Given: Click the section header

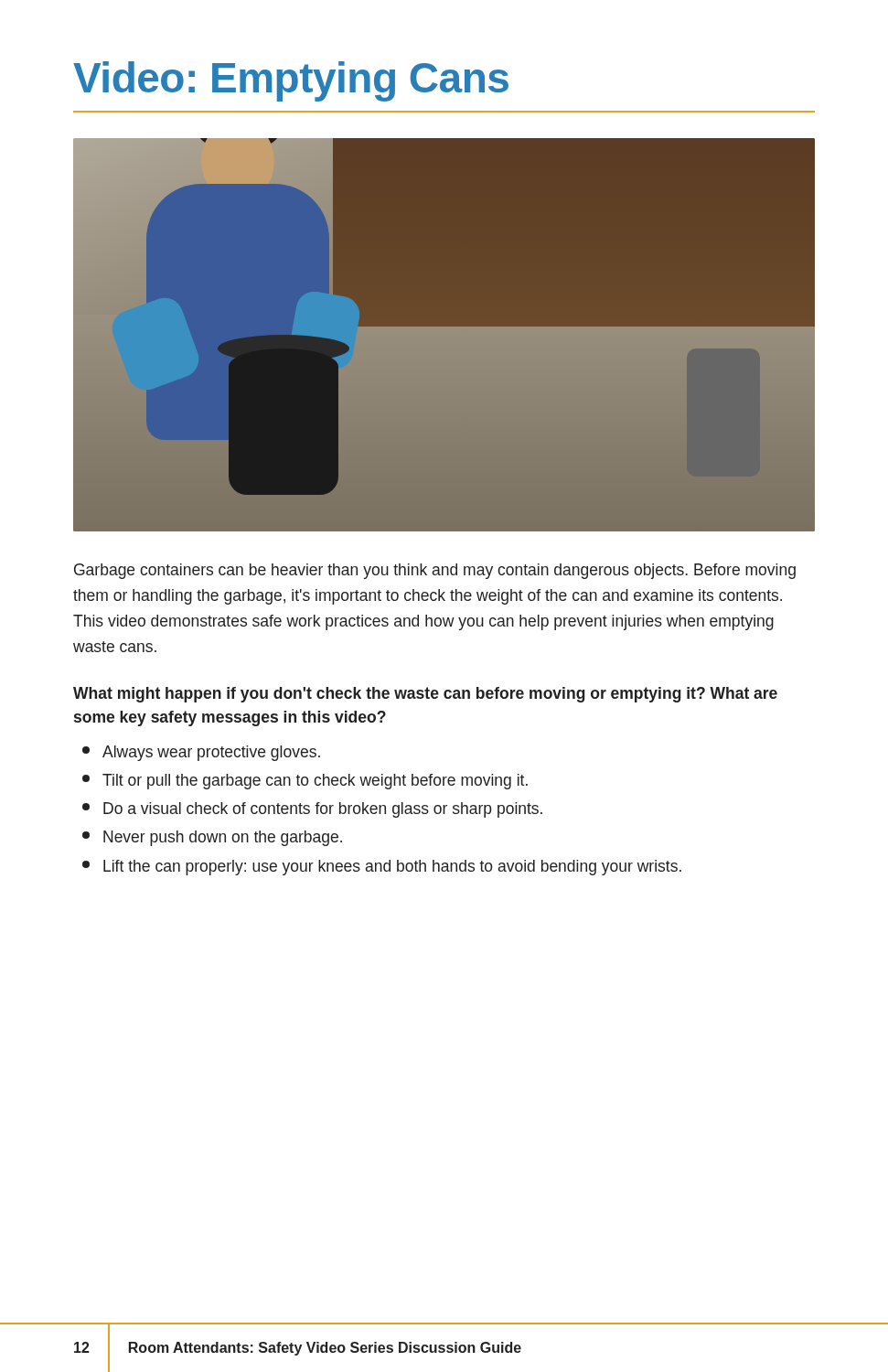Looking at the screenshot, I should 425,705.
